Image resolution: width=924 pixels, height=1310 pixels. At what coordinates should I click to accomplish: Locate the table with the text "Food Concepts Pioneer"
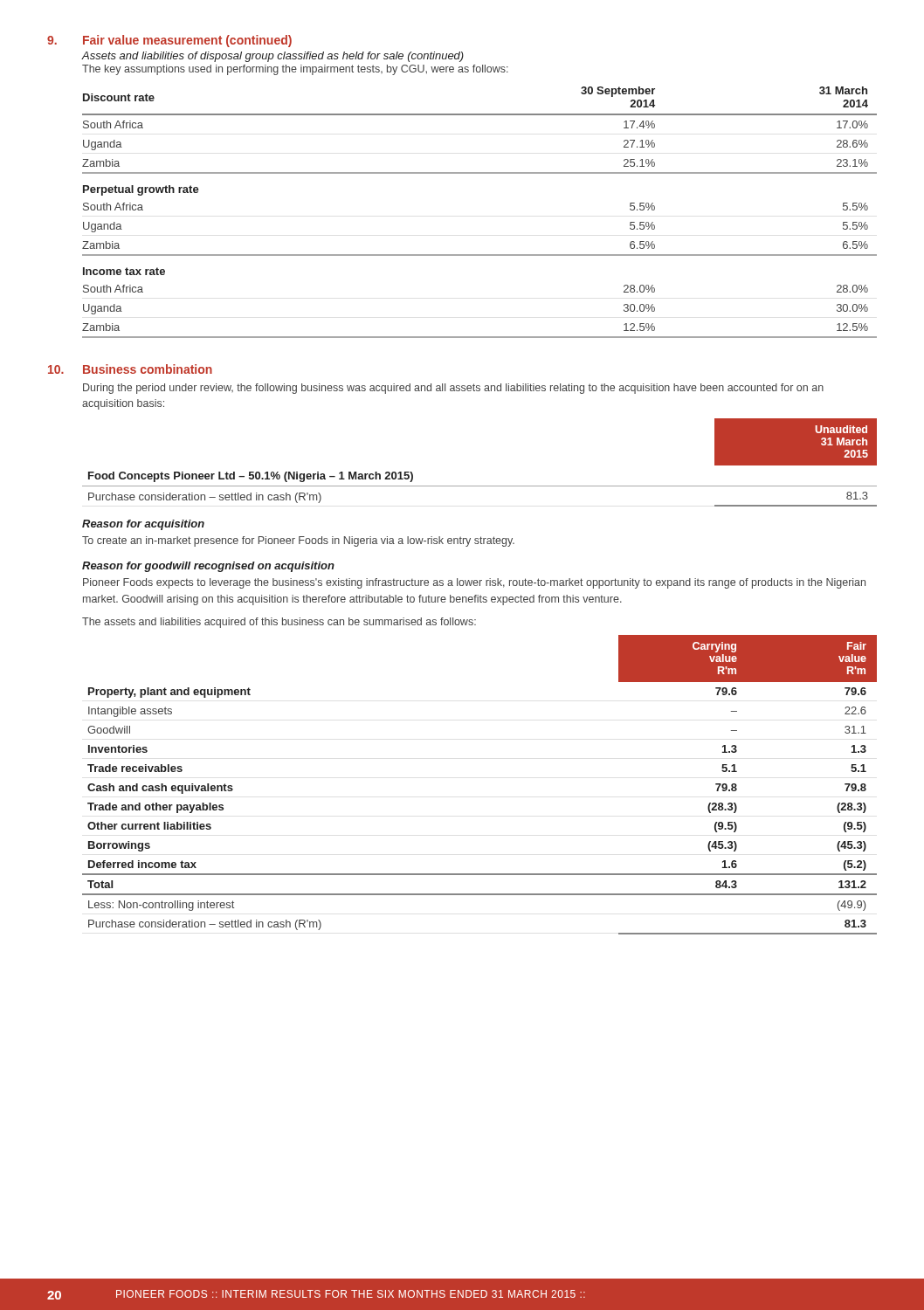click(x=479, y=463)
